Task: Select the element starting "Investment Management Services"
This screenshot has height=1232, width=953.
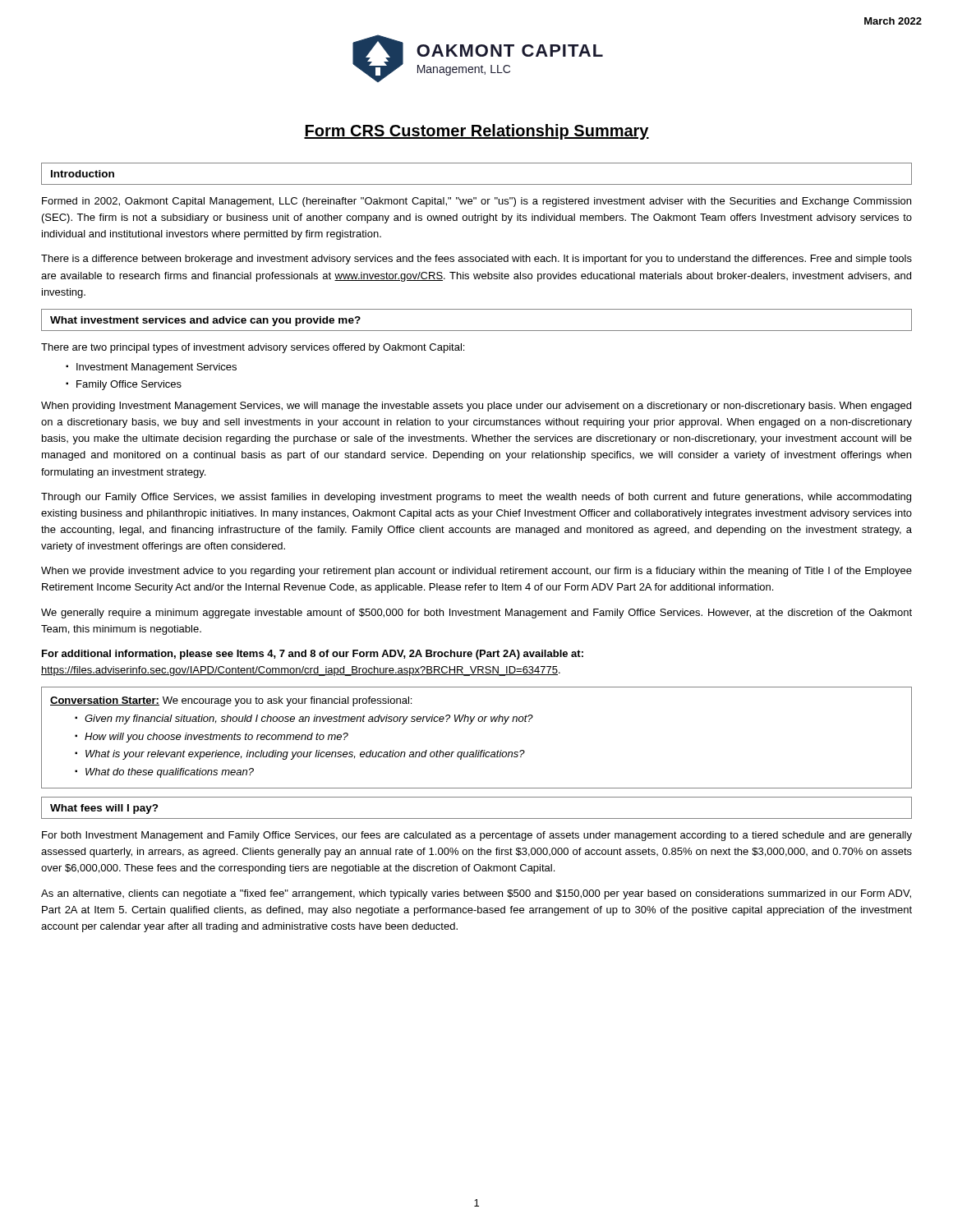Action: pos(156,367)
